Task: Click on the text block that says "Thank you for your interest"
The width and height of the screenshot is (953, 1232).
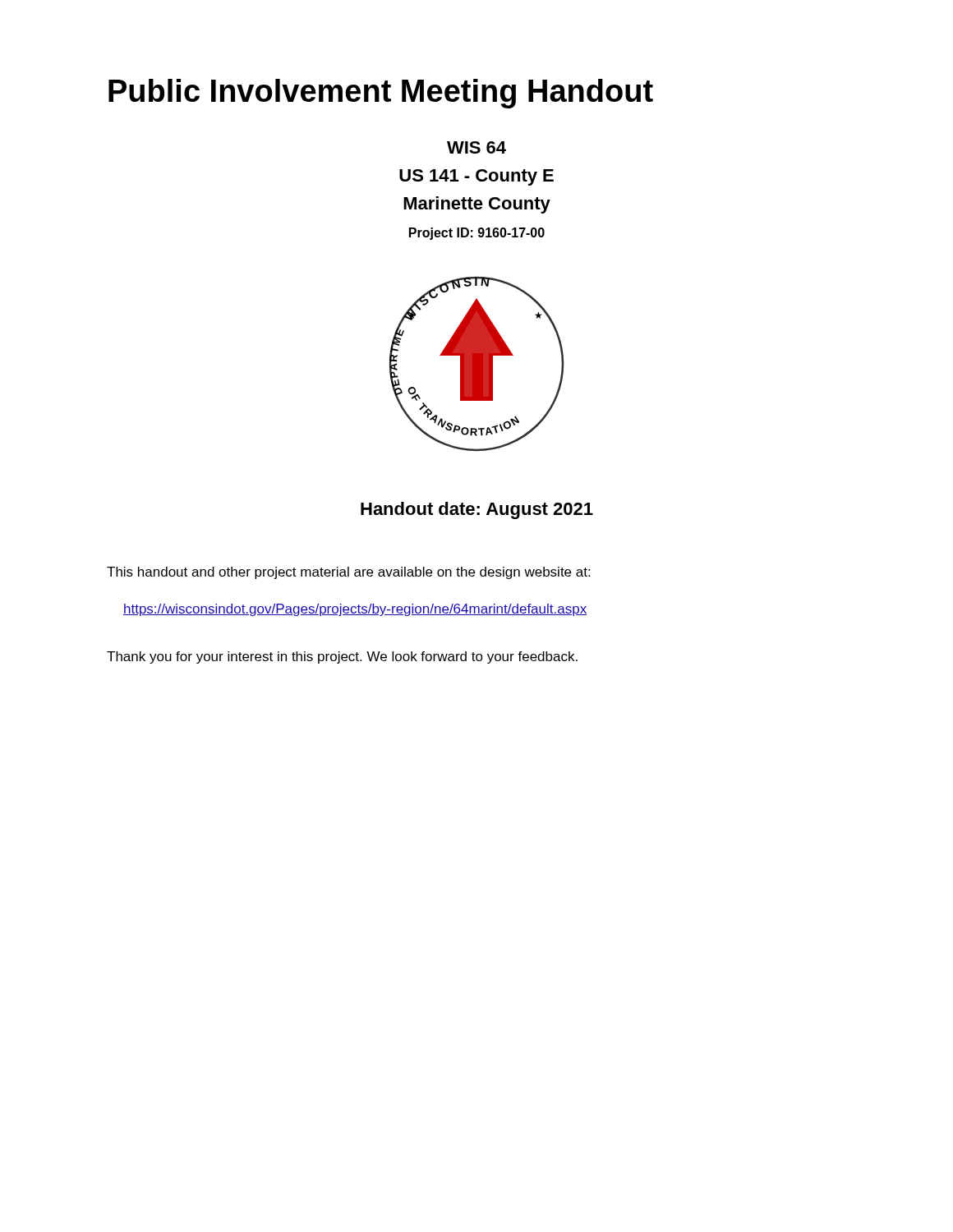Action: coord(343,656)
